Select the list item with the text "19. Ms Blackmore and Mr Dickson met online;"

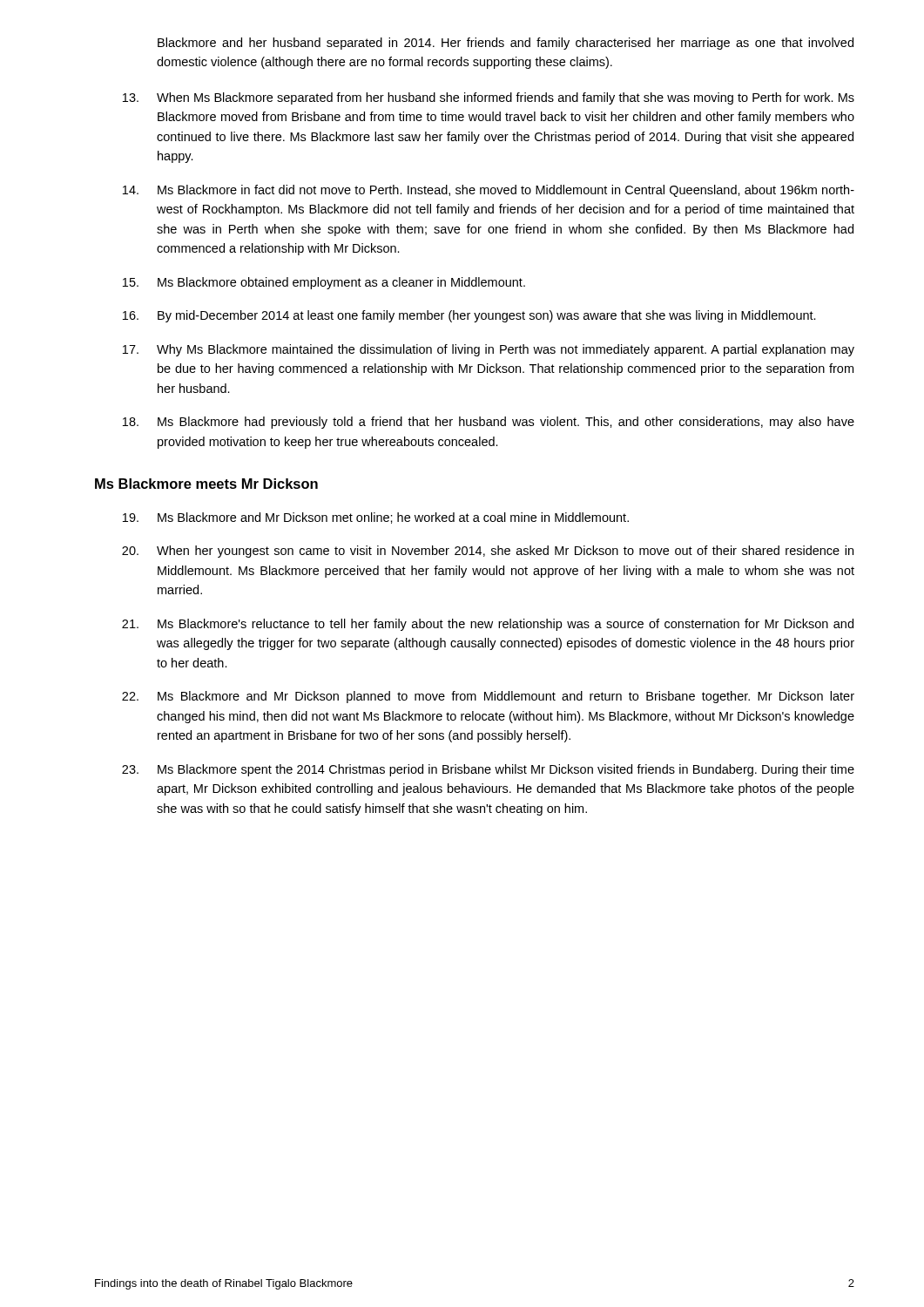(474, 518)
